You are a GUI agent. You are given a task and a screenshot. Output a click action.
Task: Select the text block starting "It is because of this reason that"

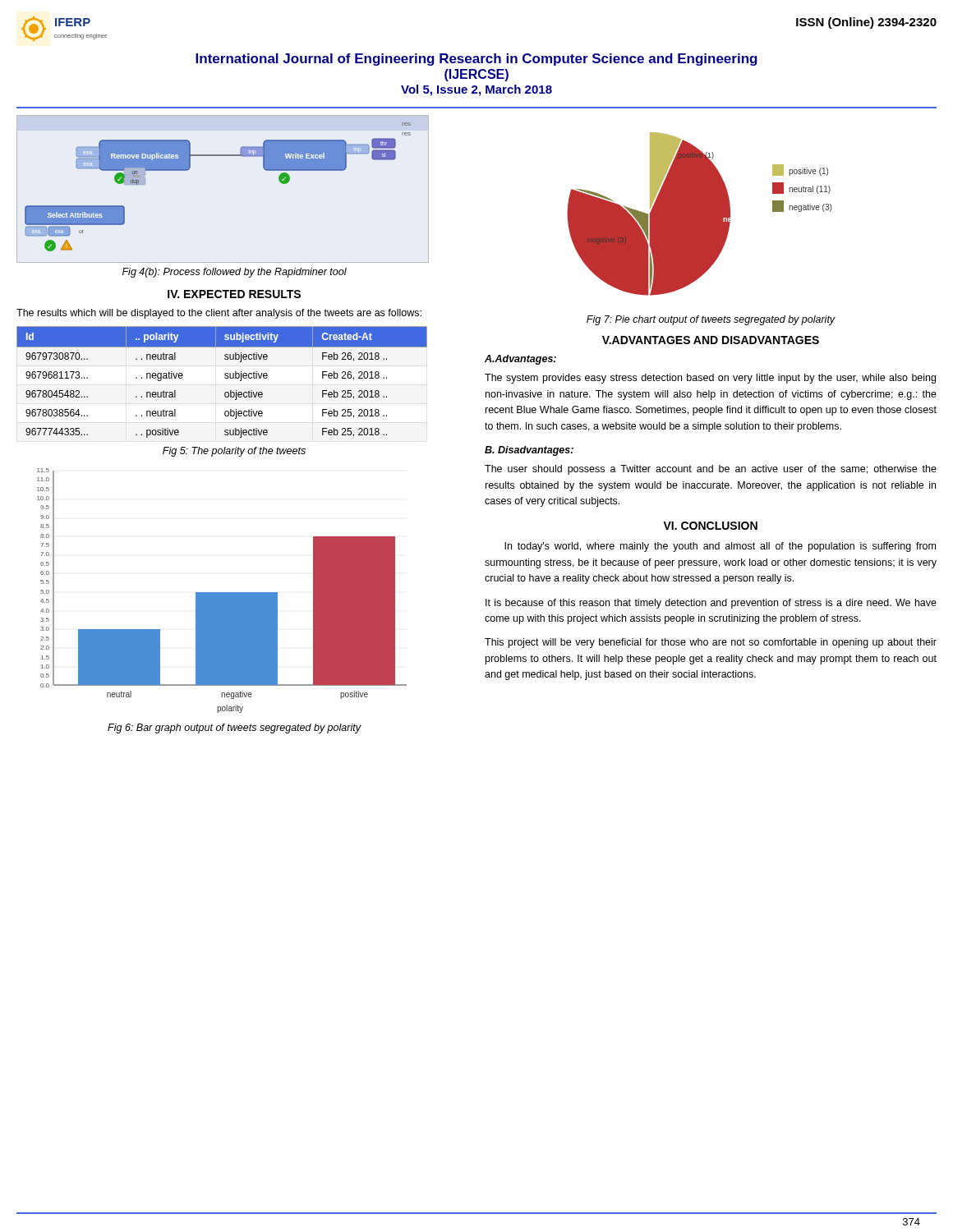pos(711,610)
